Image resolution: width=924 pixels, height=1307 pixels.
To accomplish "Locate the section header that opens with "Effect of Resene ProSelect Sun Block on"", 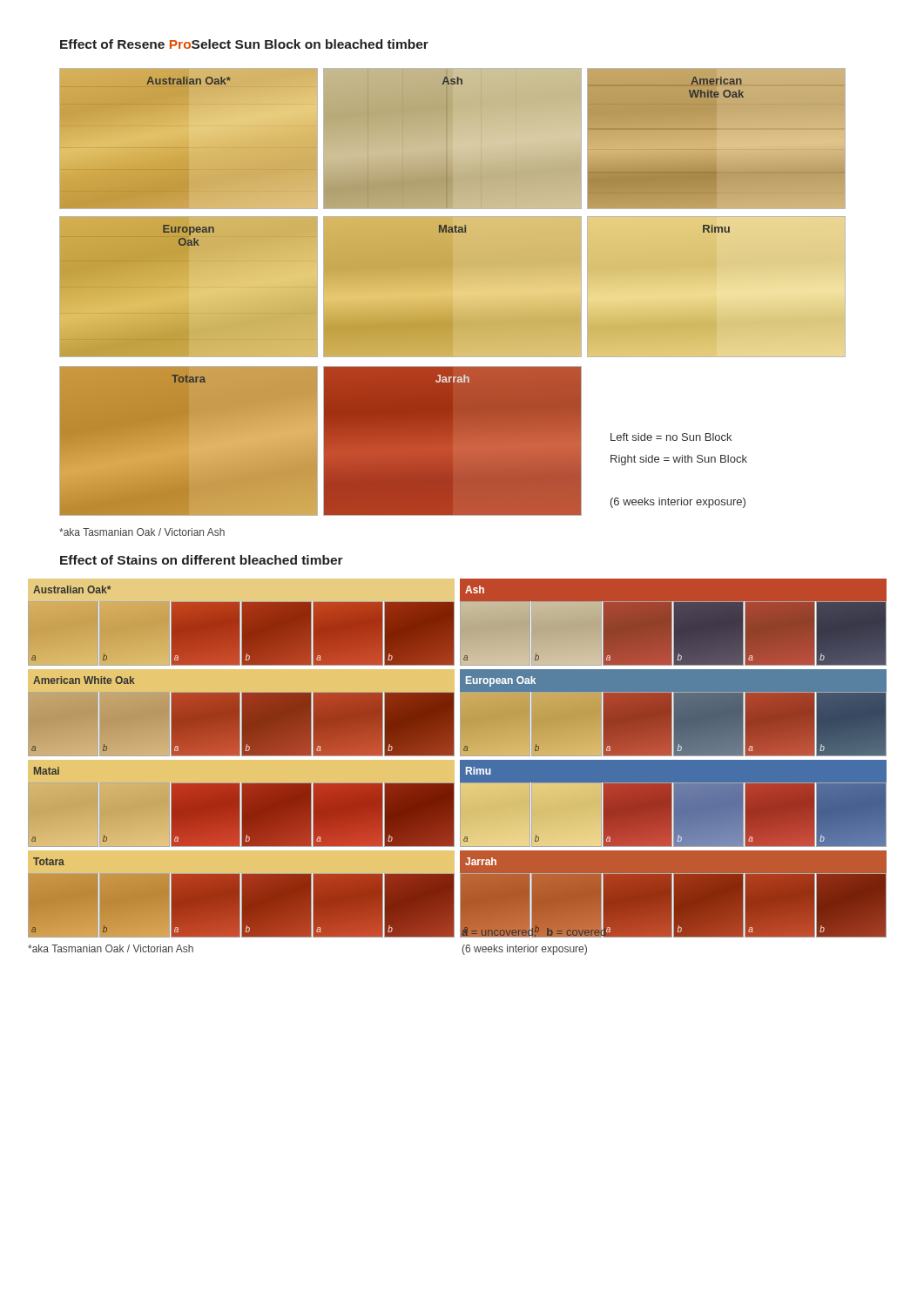I will coord(244,44).
